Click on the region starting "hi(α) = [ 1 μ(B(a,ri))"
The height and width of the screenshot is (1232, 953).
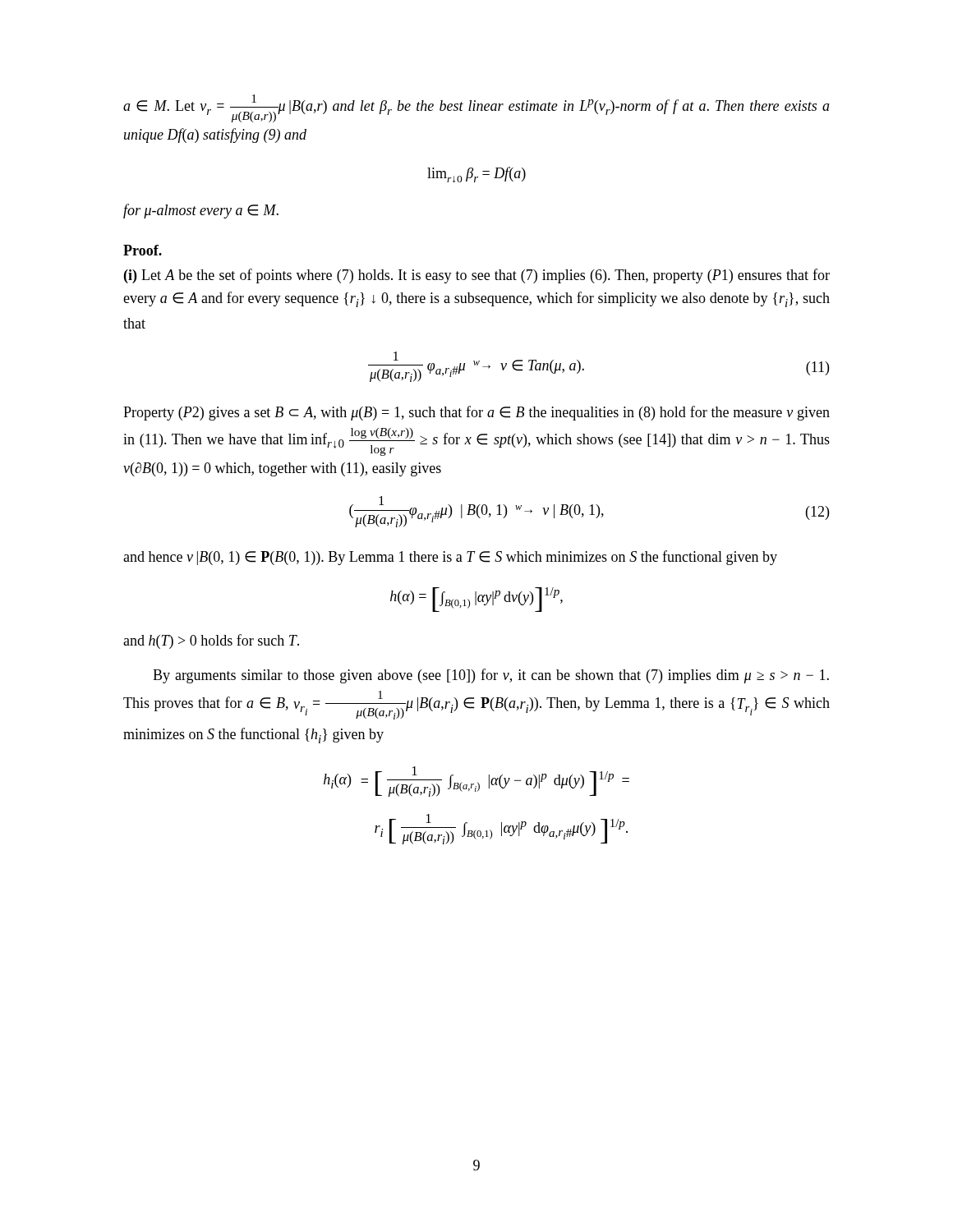[476, 806]
